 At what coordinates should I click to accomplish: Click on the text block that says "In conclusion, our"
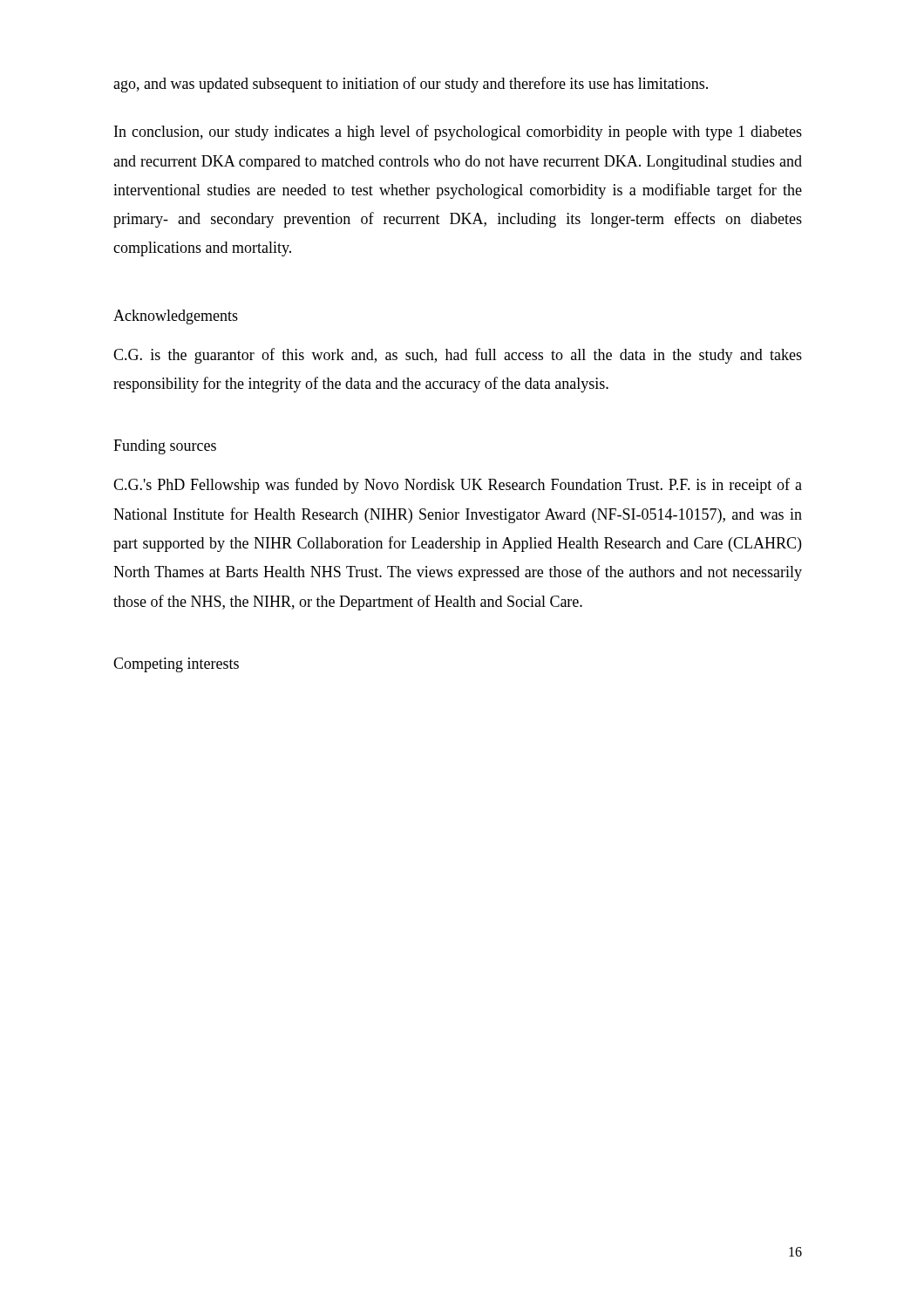click(458, 190)
